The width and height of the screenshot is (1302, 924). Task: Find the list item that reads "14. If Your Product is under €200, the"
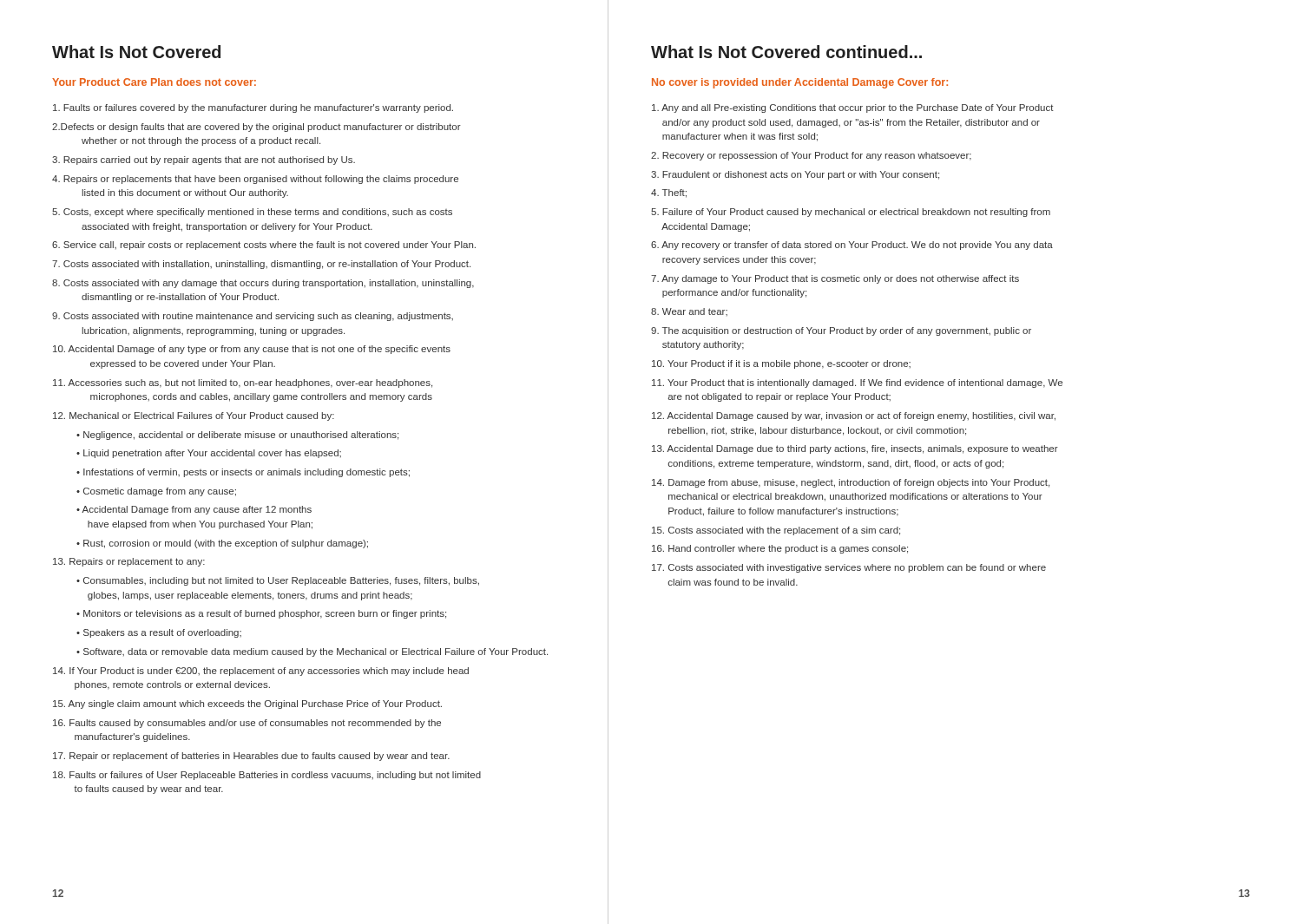pyautogui.click(x=261, y=677)
